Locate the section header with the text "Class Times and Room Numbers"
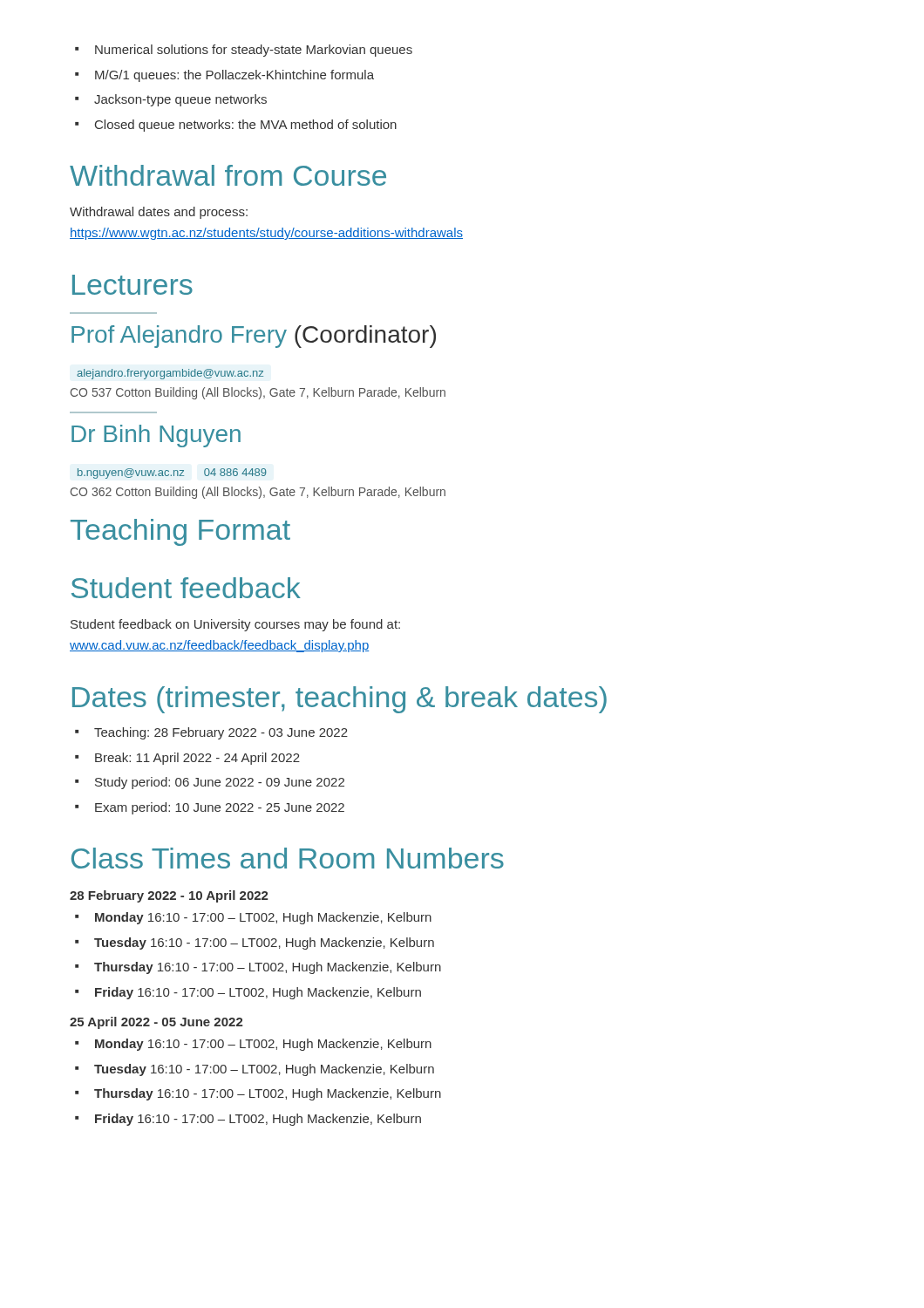This screenshot has height=1308, width=924. [x=462, y=858]
